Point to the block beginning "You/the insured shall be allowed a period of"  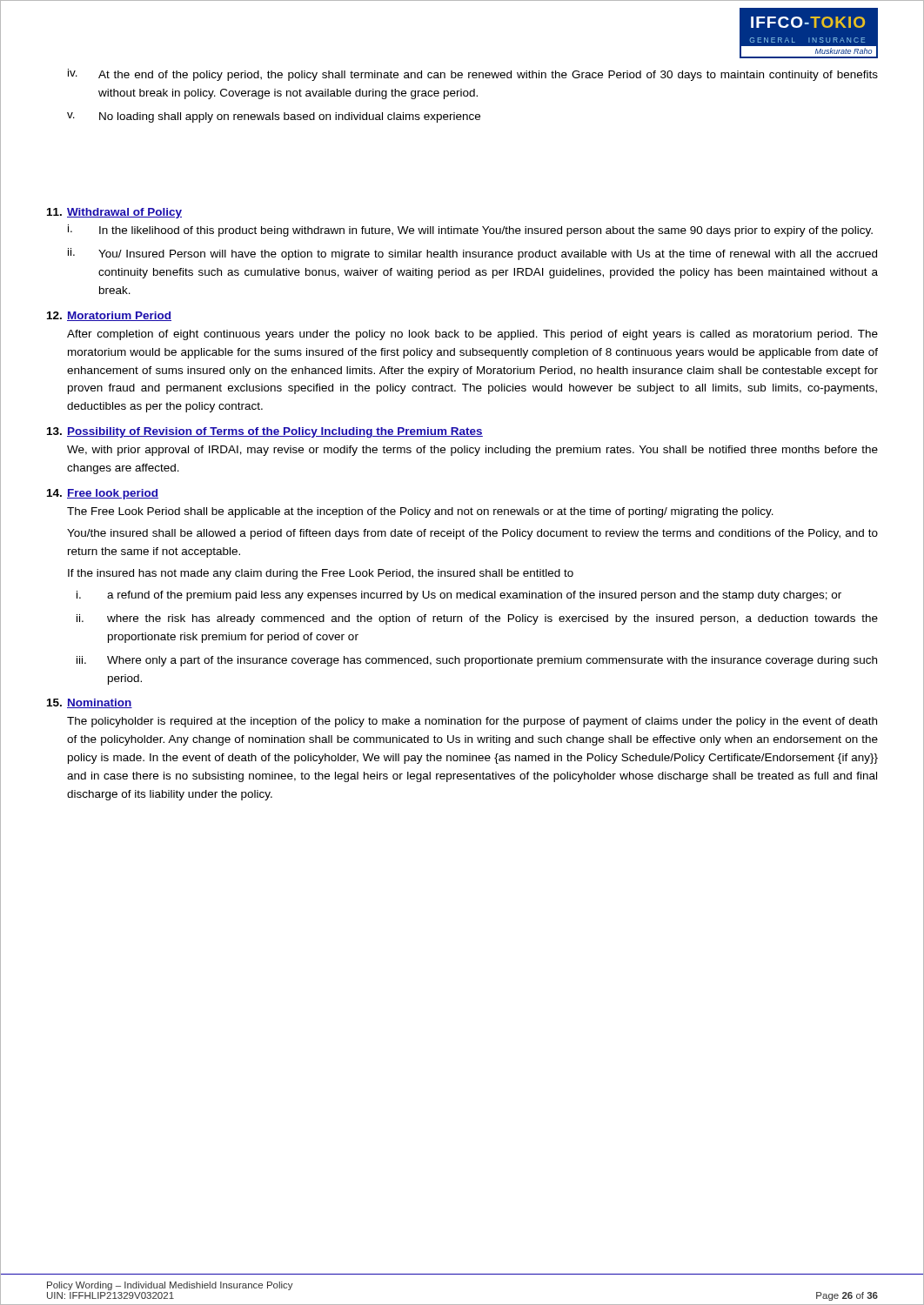coord(472,542)
